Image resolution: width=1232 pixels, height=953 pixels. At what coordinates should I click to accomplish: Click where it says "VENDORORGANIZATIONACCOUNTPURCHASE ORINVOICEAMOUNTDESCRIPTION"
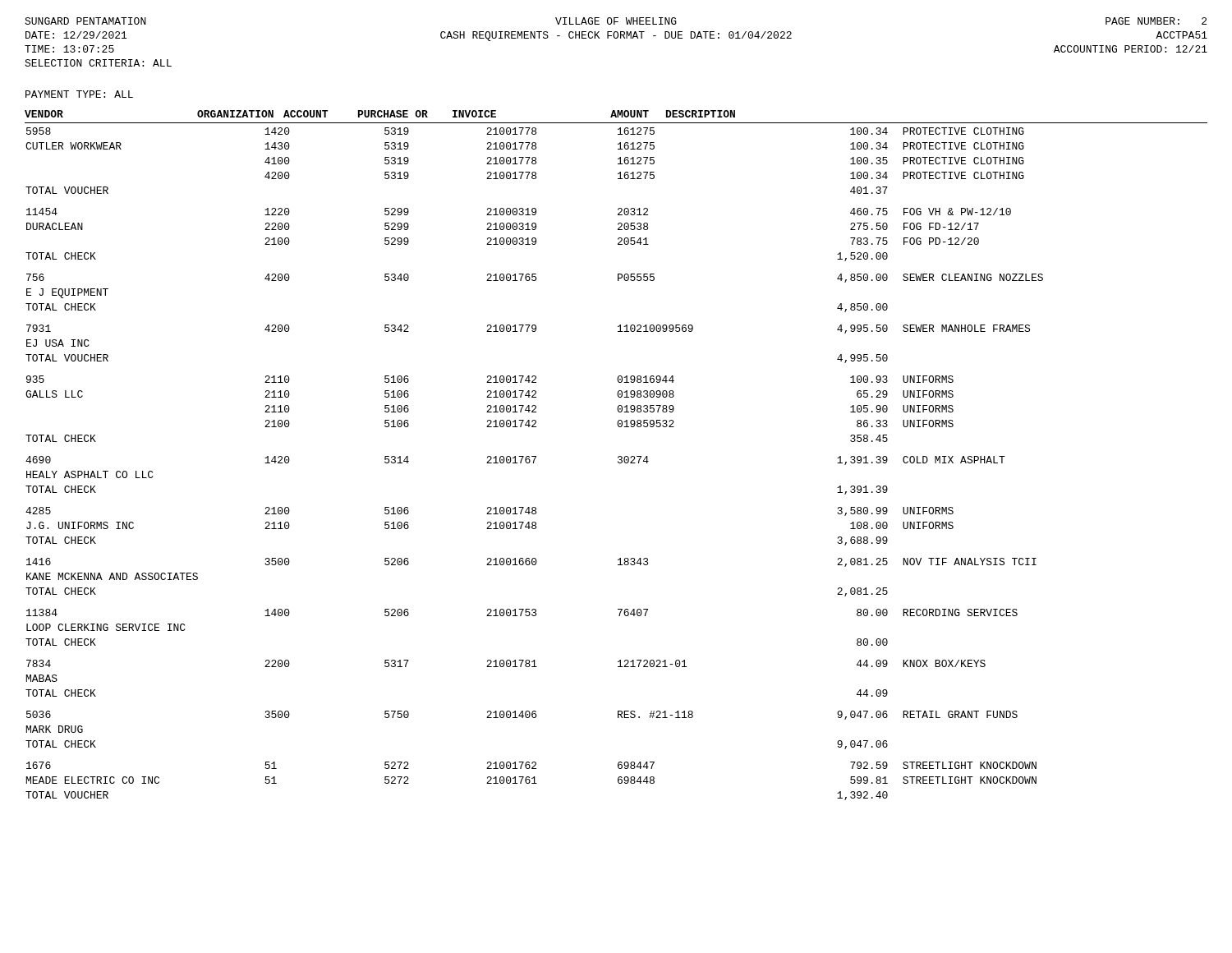380,115
